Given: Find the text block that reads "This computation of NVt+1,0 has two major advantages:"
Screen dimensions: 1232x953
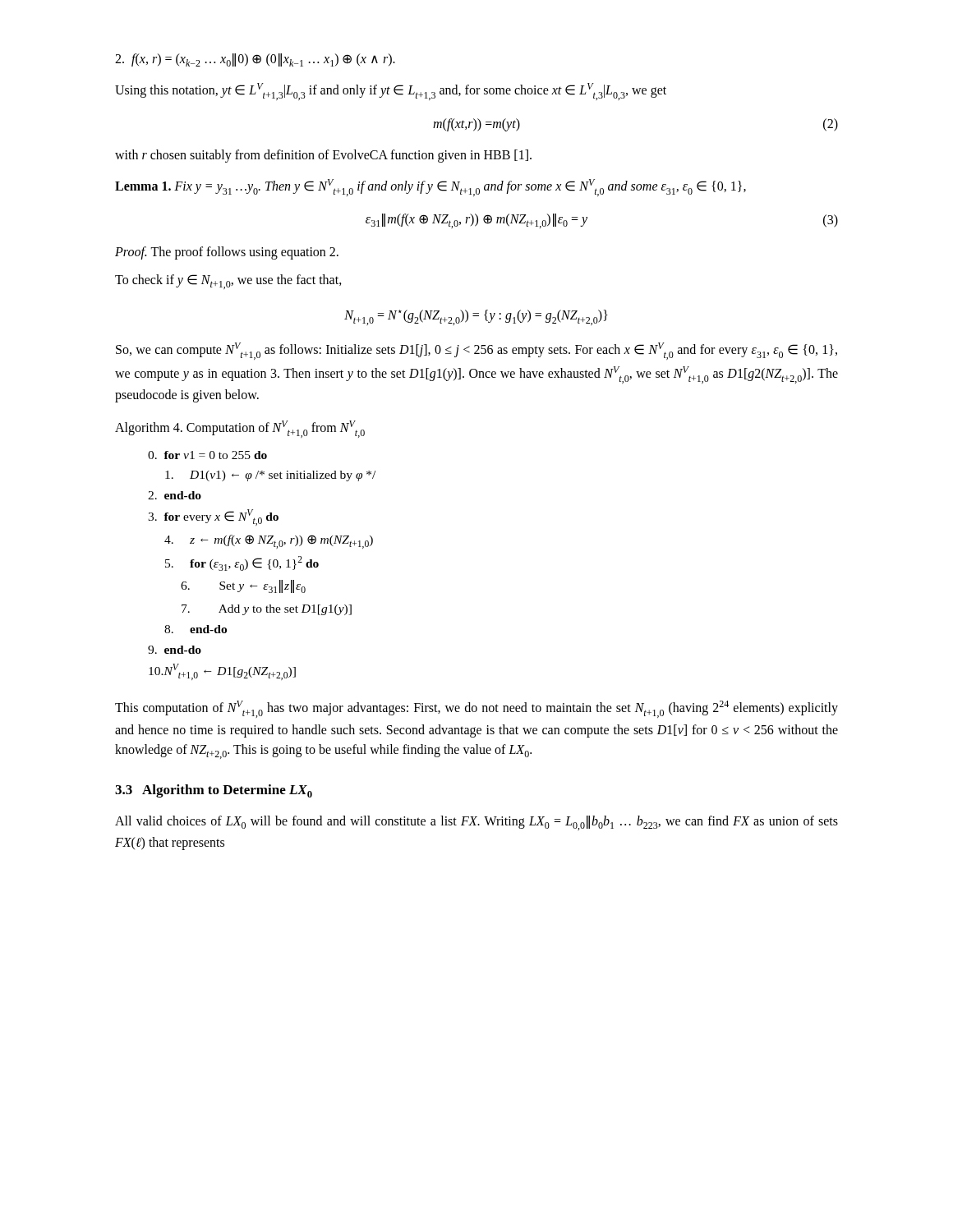Looking at the screenshot, I should [476, 729].
